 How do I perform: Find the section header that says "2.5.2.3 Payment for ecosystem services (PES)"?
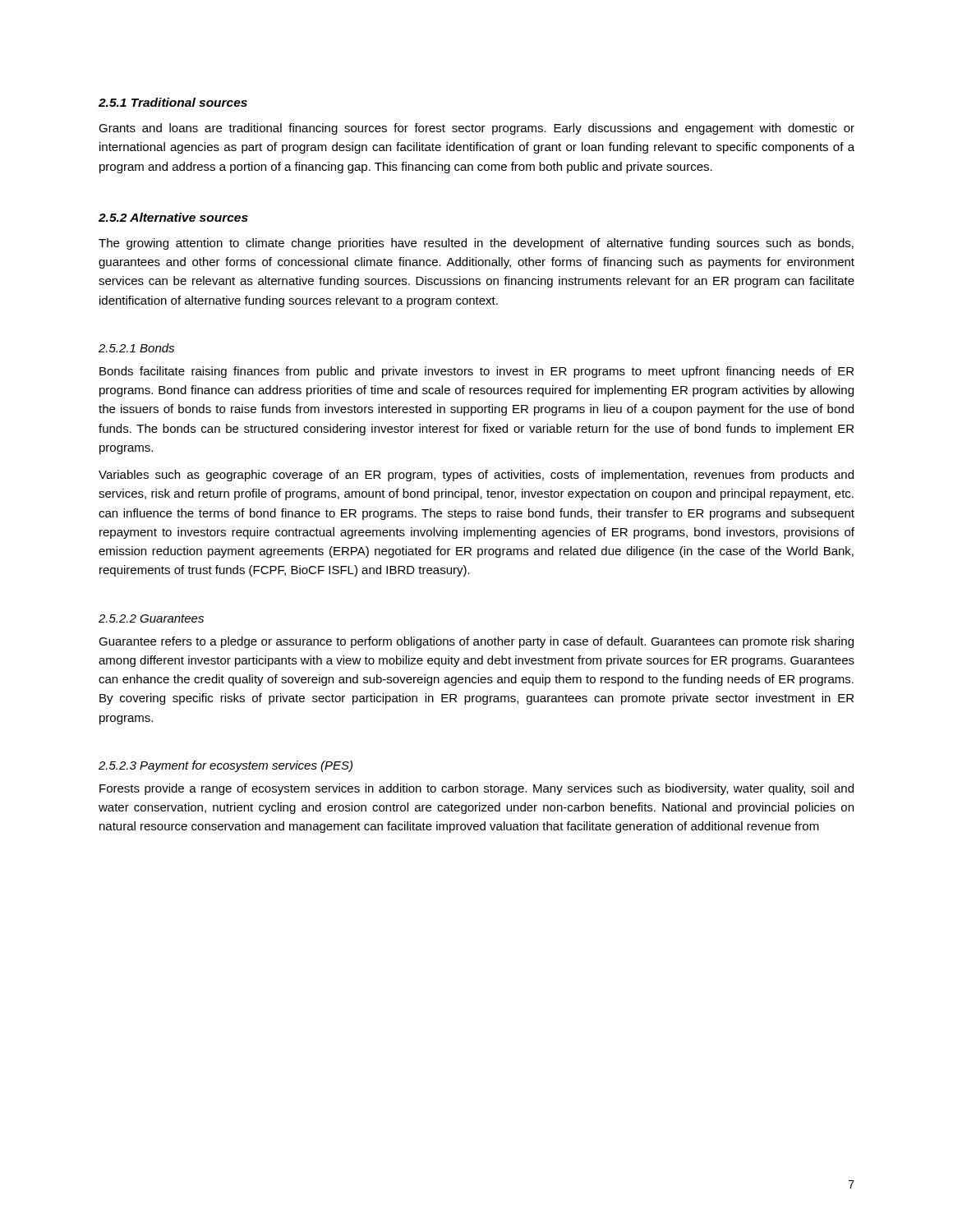click(226, 765)
